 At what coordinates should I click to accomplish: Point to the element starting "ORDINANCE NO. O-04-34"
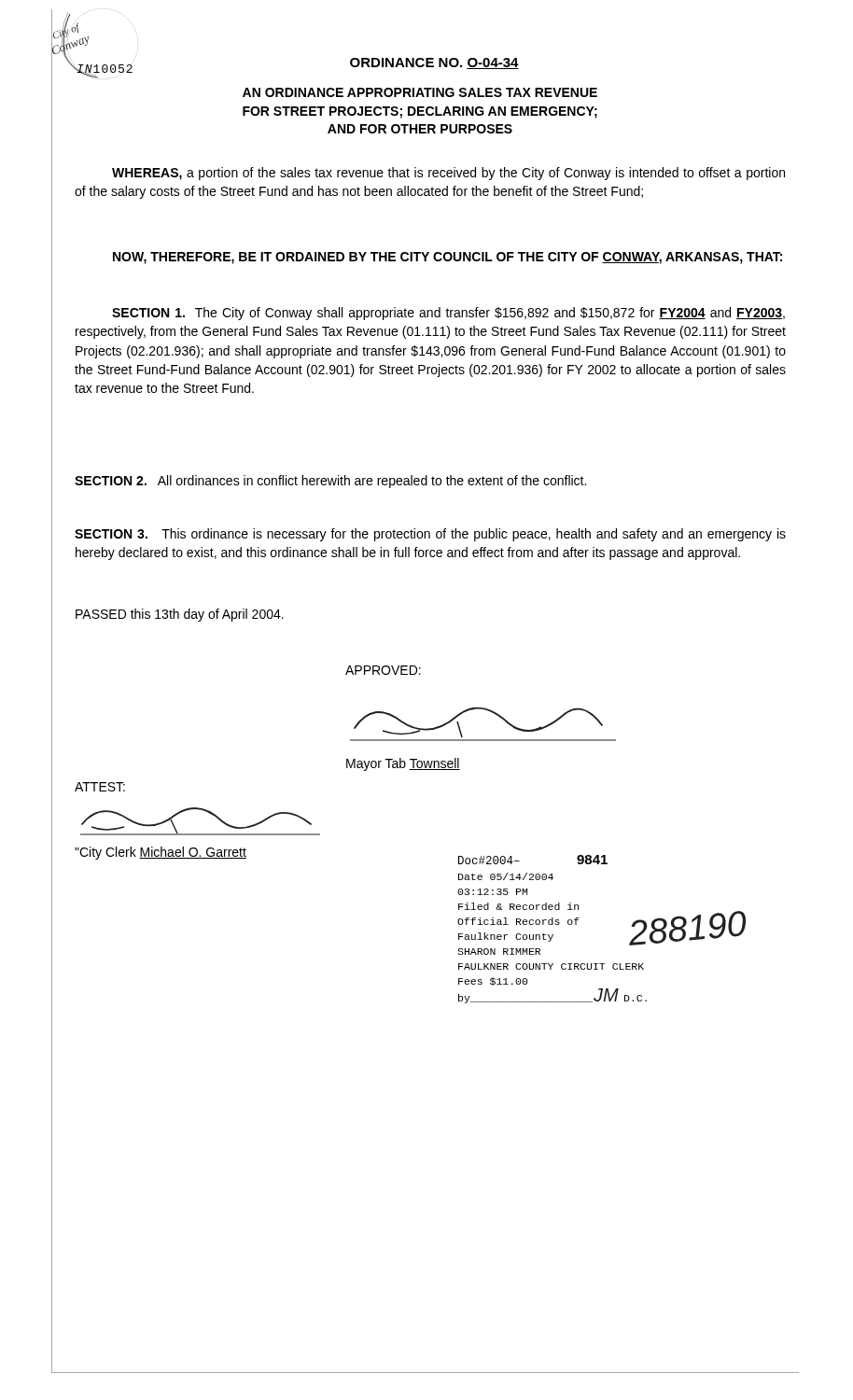tap(434, 62)
